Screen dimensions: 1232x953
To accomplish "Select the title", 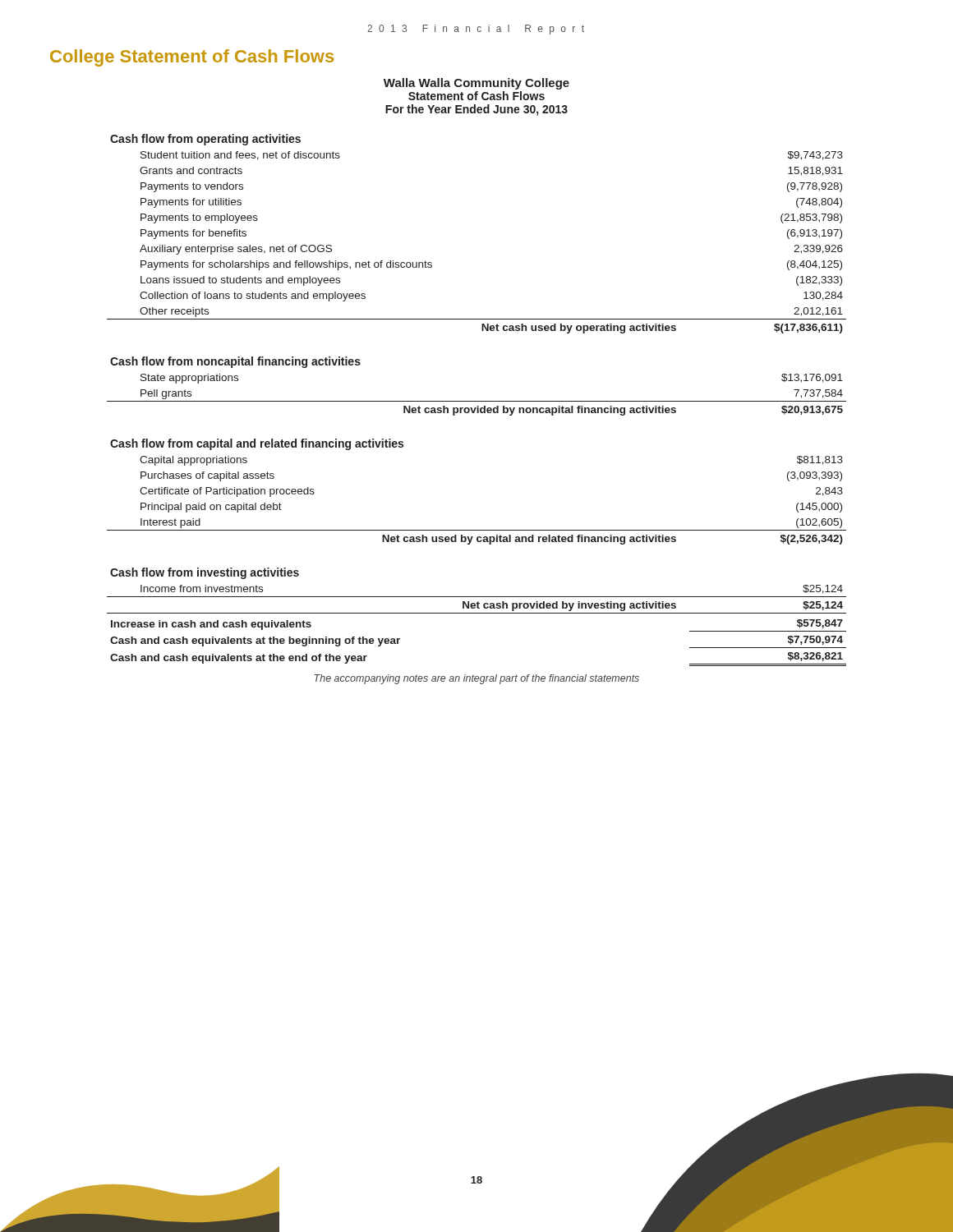I will (x=476, y=96).
